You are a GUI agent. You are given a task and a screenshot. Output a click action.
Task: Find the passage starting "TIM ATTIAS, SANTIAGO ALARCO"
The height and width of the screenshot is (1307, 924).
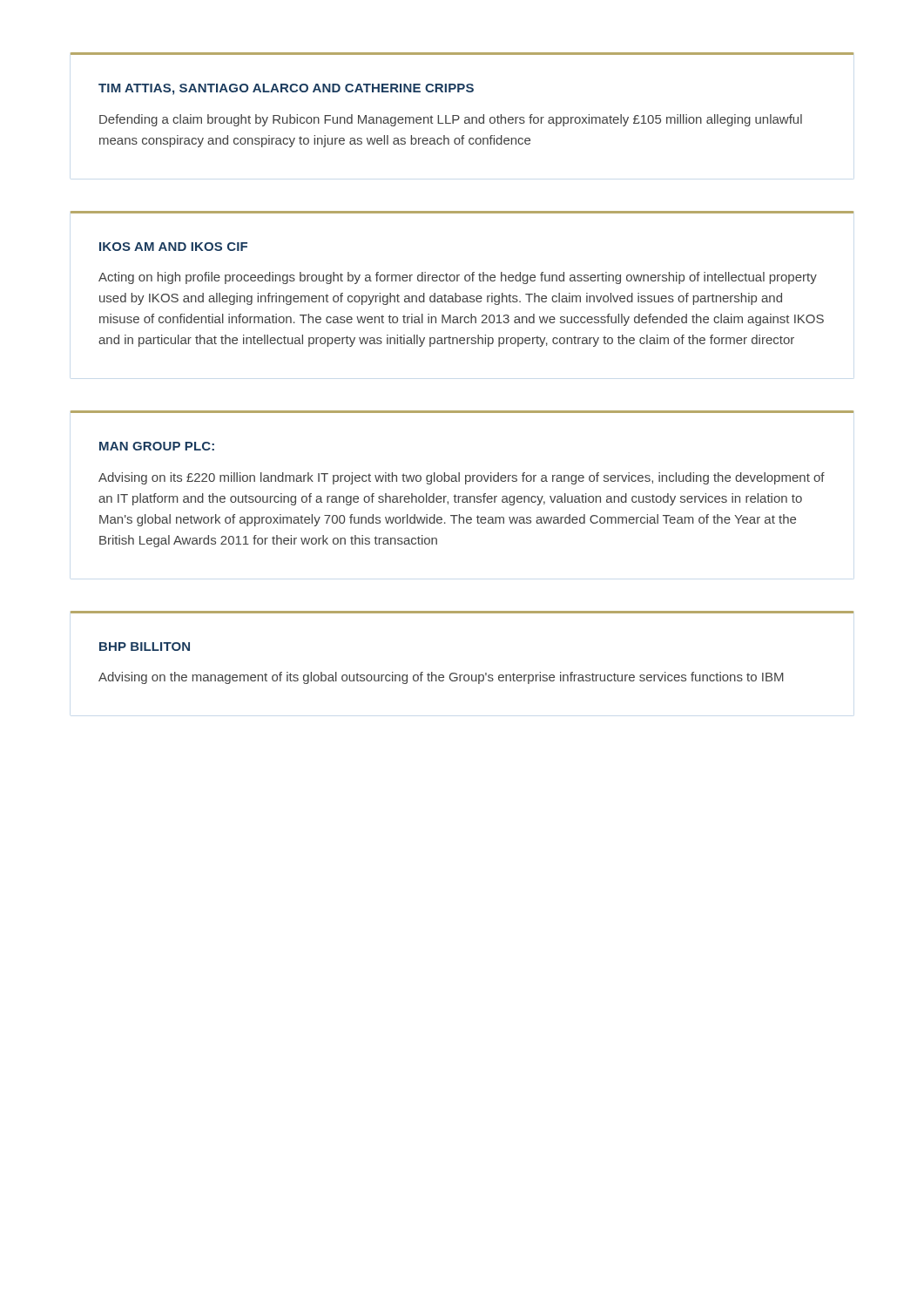pos(286,88)
